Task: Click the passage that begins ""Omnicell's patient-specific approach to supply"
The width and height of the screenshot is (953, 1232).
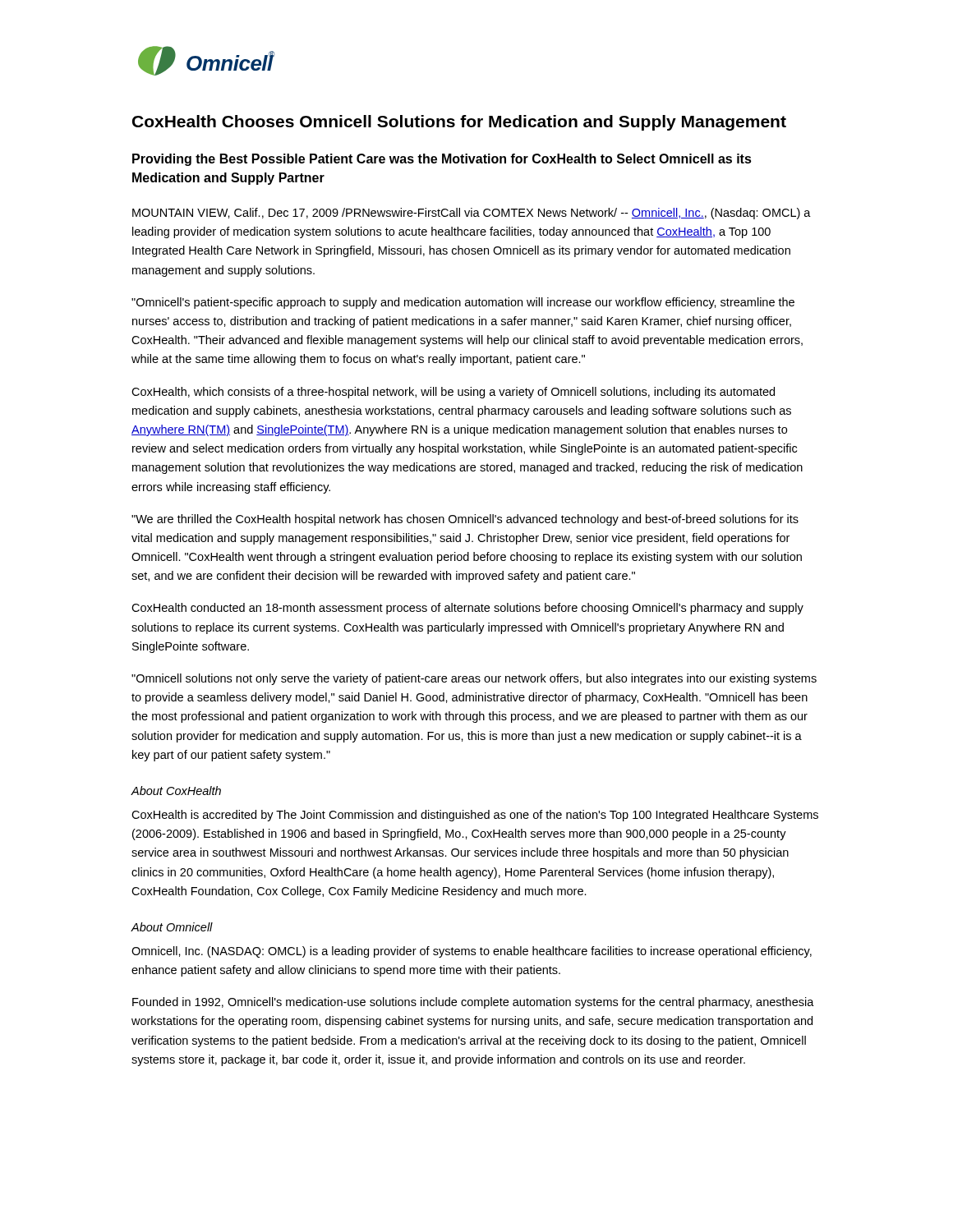Action: click(467, 331)
